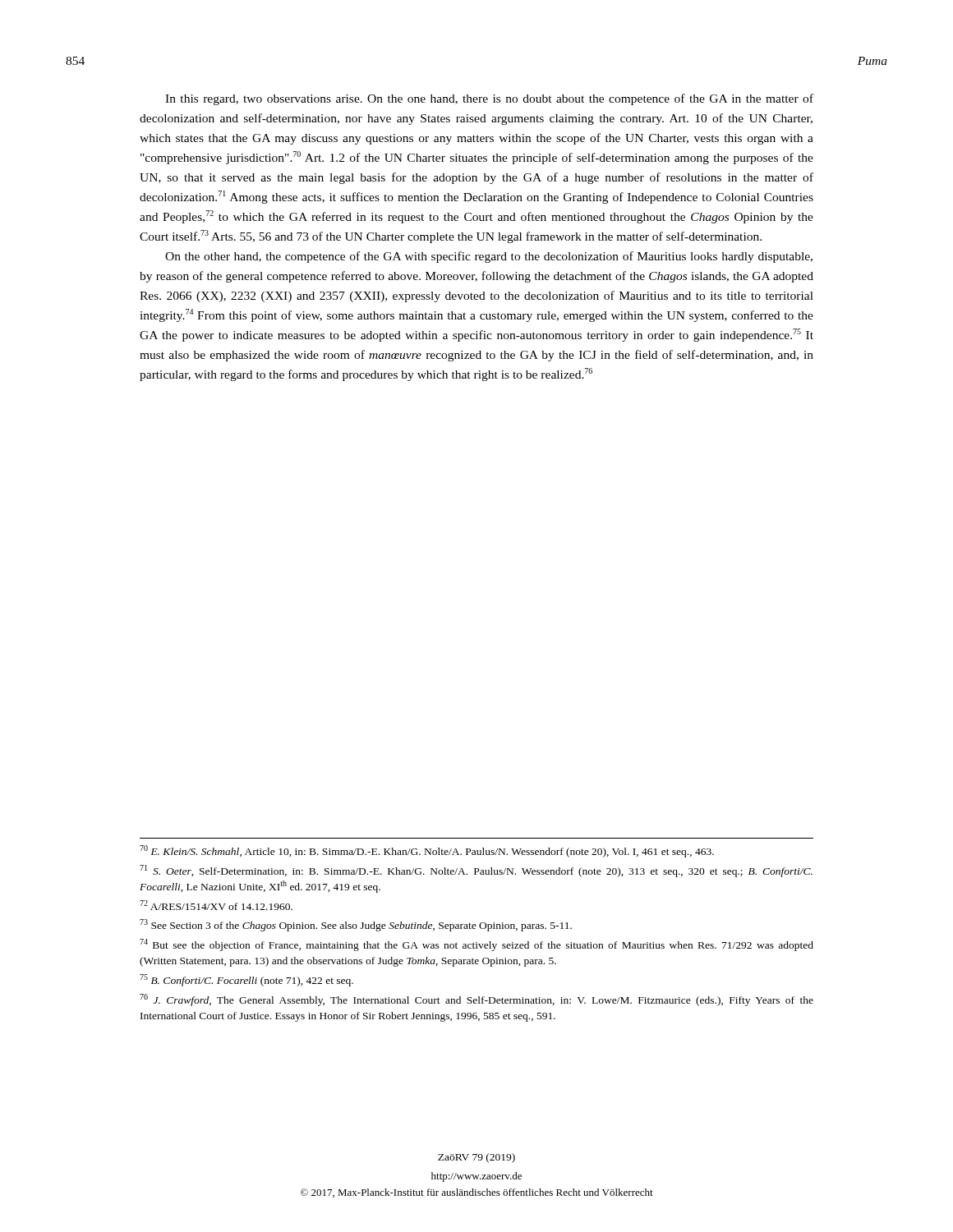Screen dimensions: 1232x953
Task: Click on the text block starting "72 A/RES/1514/XV of"
Action: [216, 905]
